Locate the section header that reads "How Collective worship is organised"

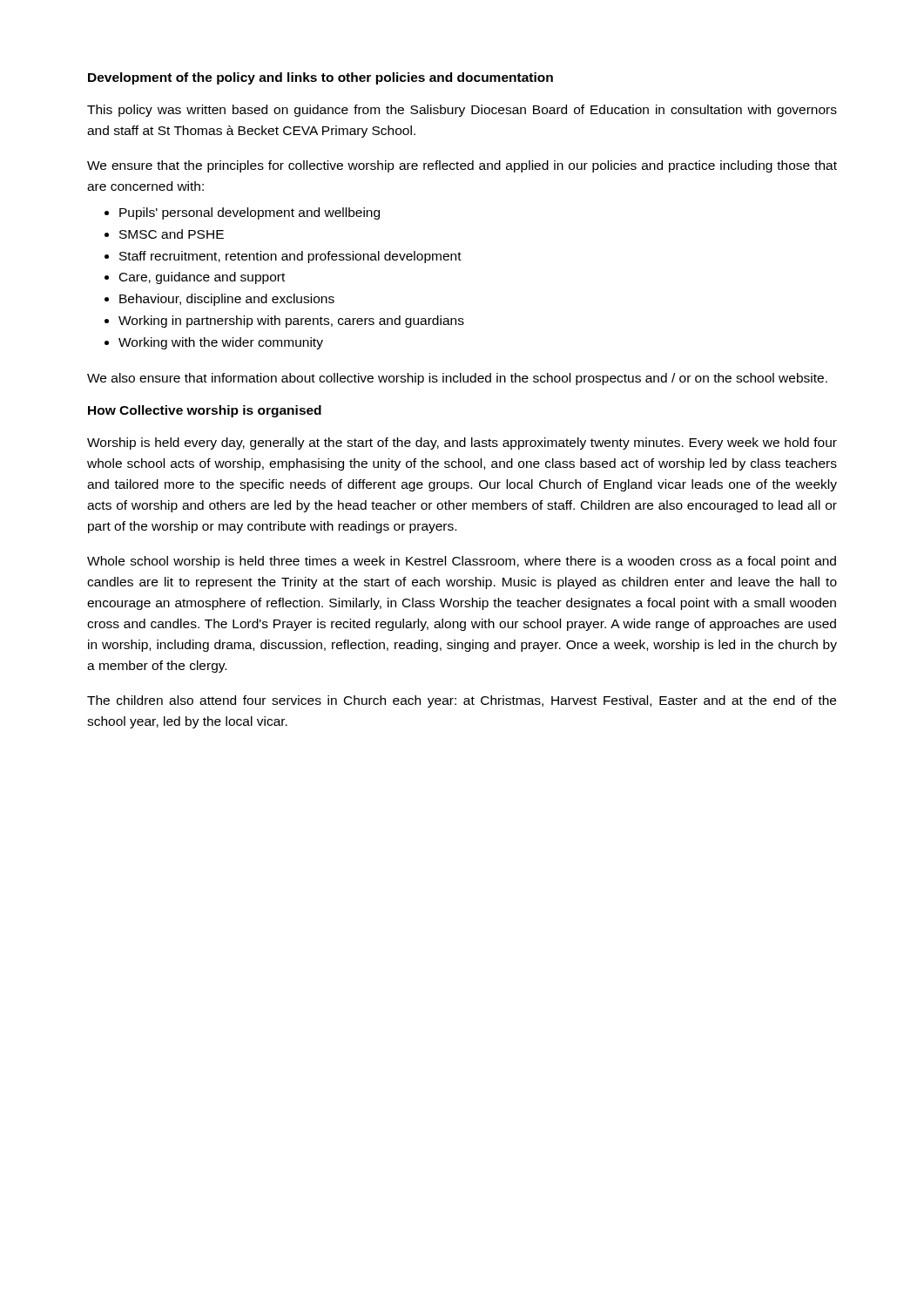click(x=204, y=410)
